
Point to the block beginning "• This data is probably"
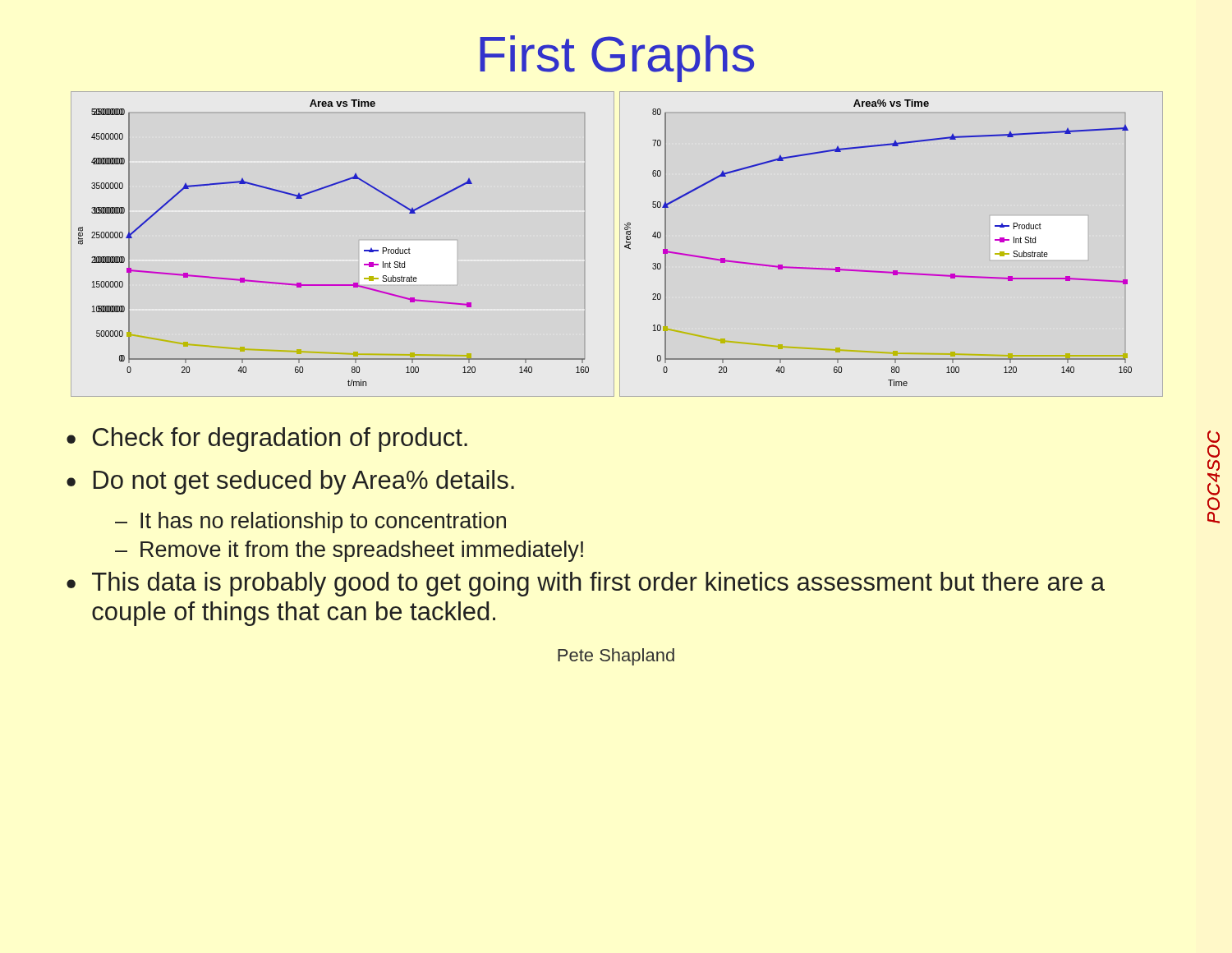616,597
